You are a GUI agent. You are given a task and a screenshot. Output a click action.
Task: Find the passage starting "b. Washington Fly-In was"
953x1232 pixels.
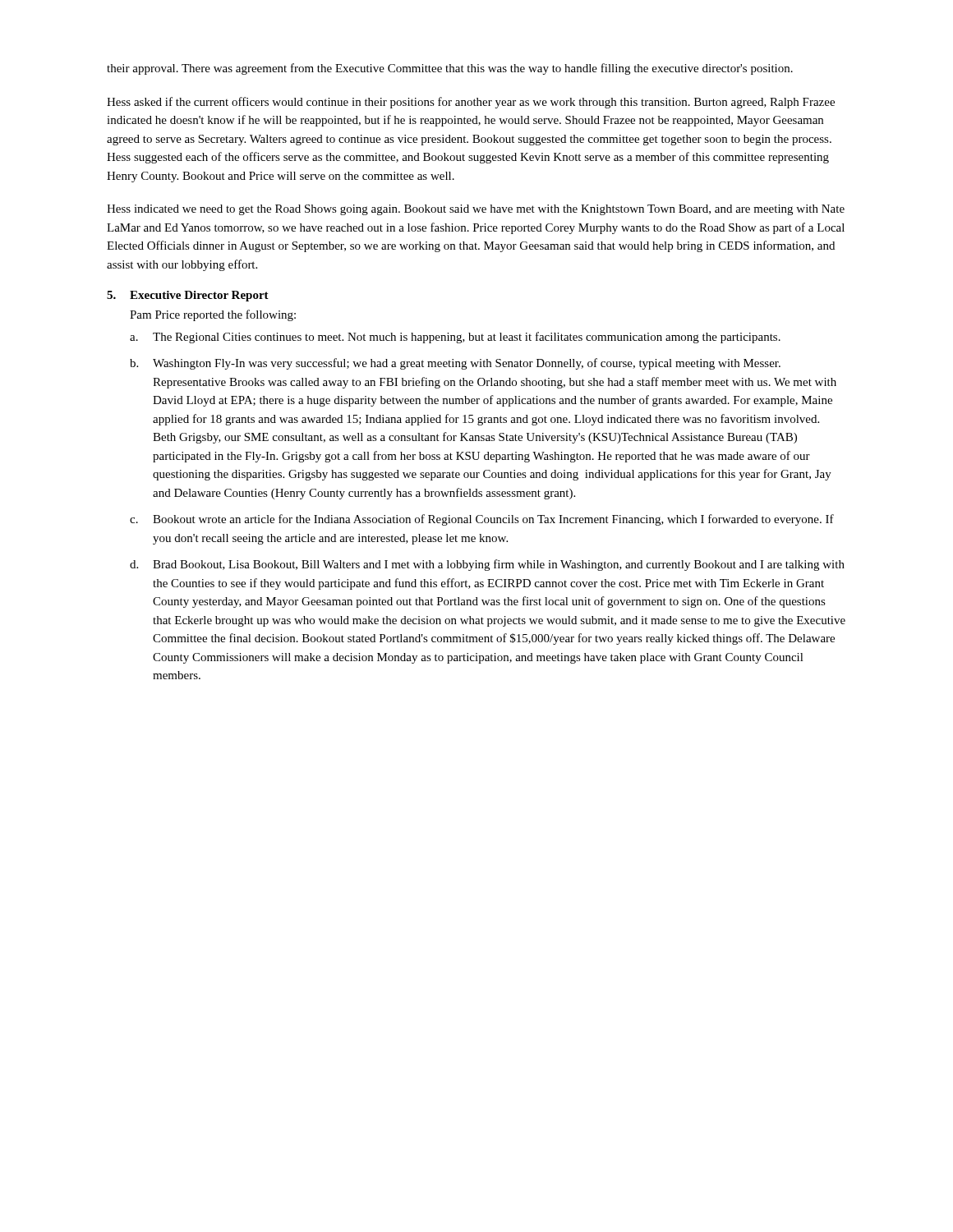point(488,428)
